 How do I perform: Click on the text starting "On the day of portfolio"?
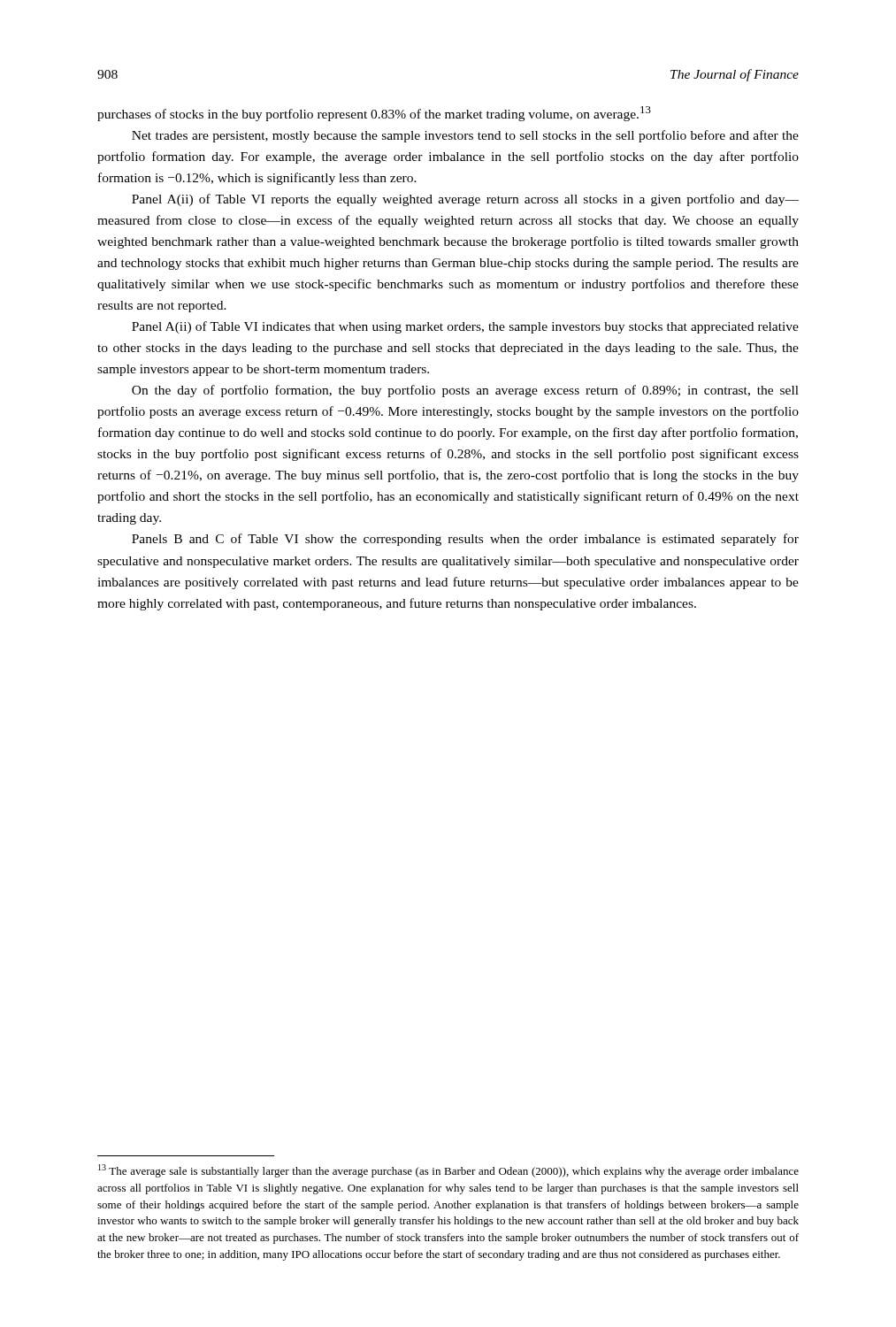tap(448, 454)
